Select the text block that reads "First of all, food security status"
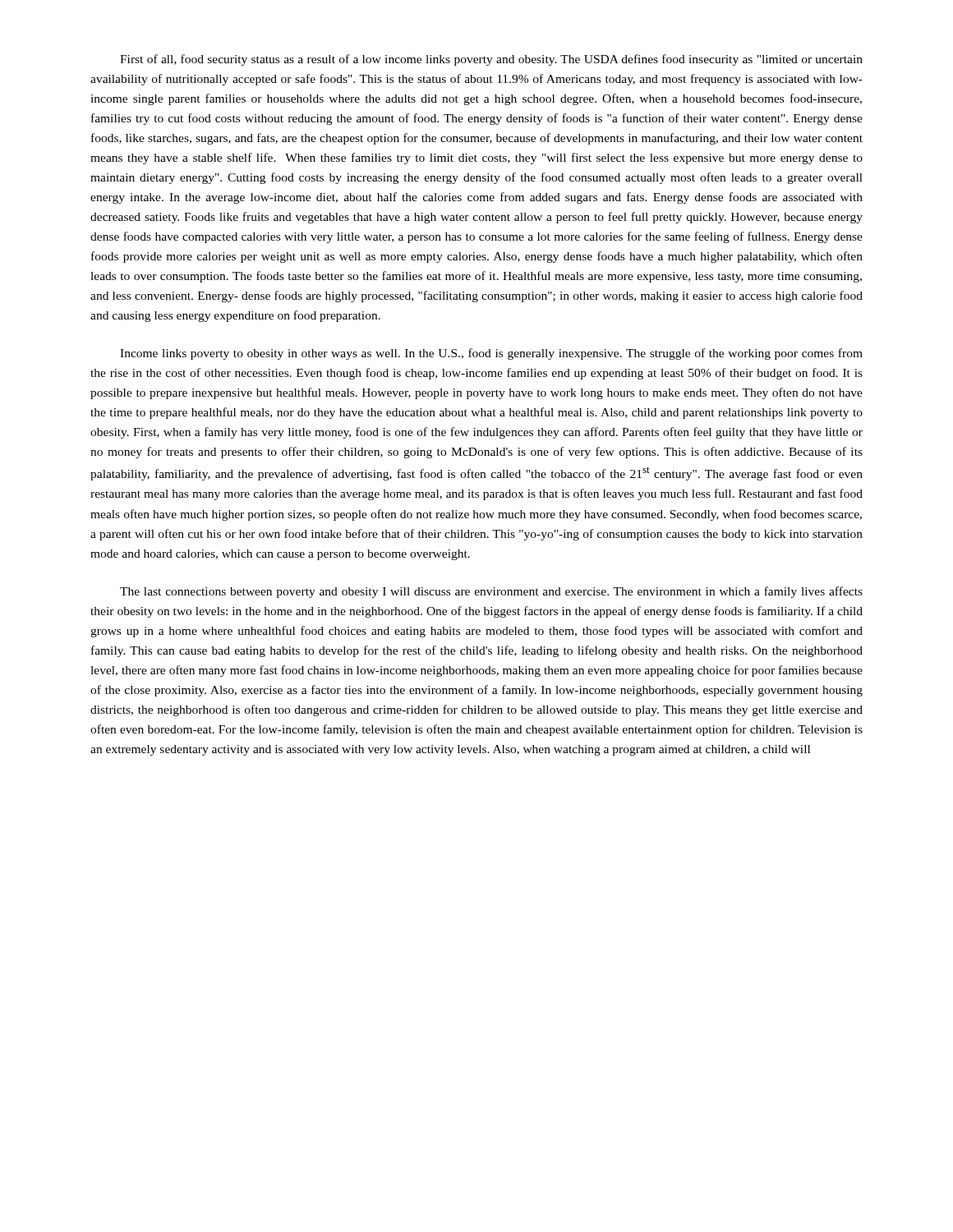 coord(476,187)
